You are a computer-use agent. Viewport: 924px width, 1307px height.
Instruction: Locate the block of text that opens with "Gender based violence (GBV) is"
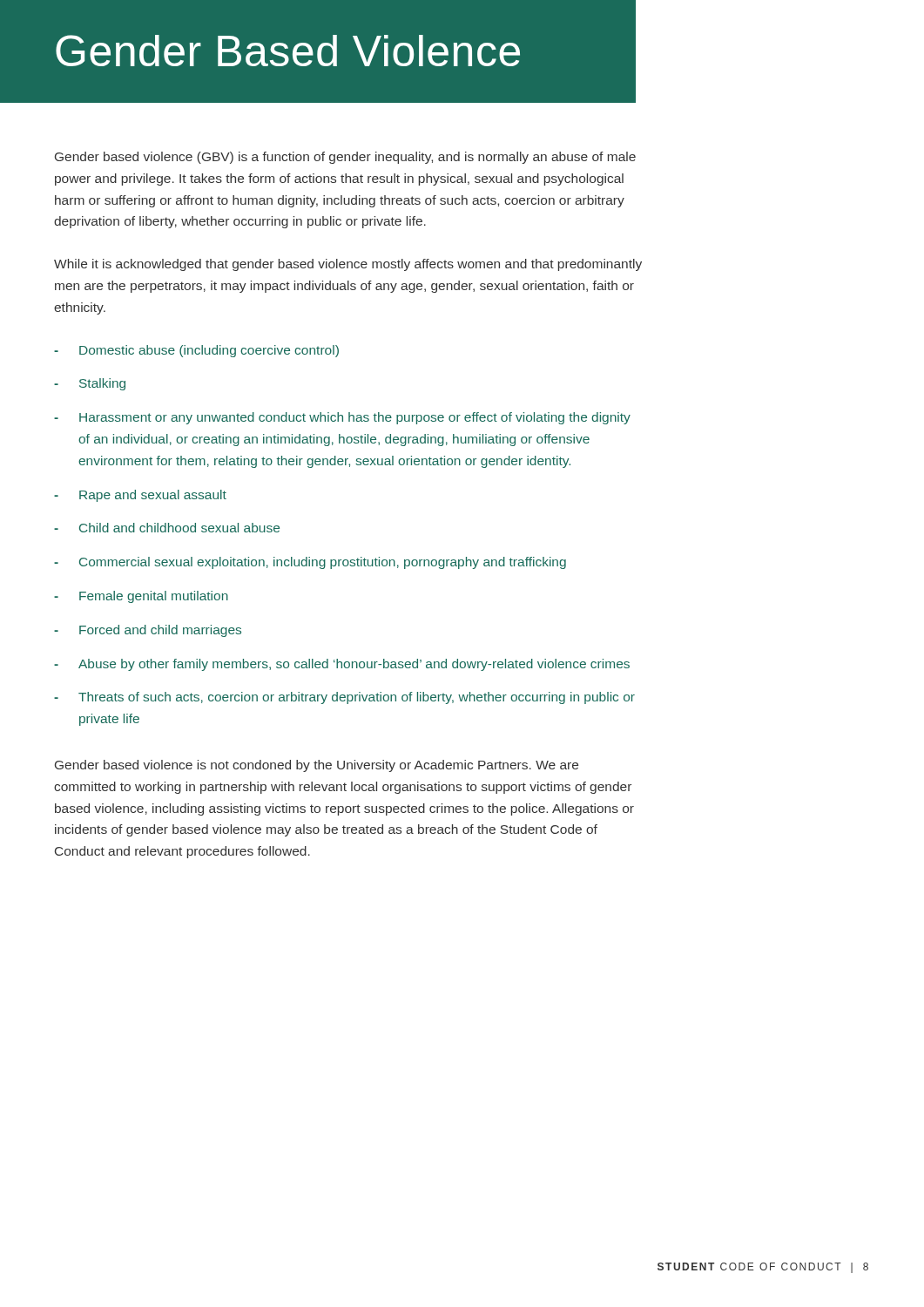click(345, 189)
